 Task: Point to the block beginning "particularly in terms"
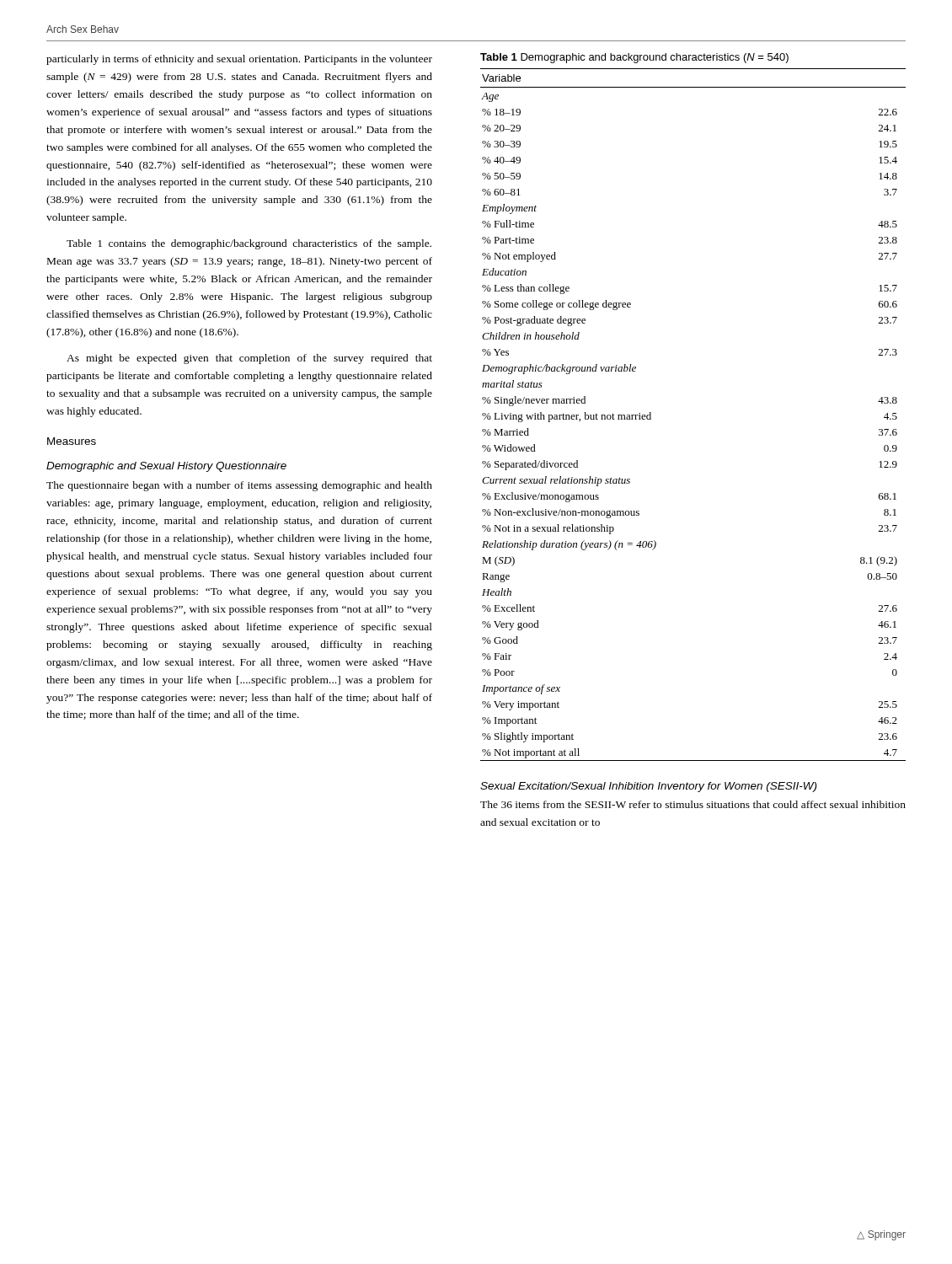click(239, 139)
